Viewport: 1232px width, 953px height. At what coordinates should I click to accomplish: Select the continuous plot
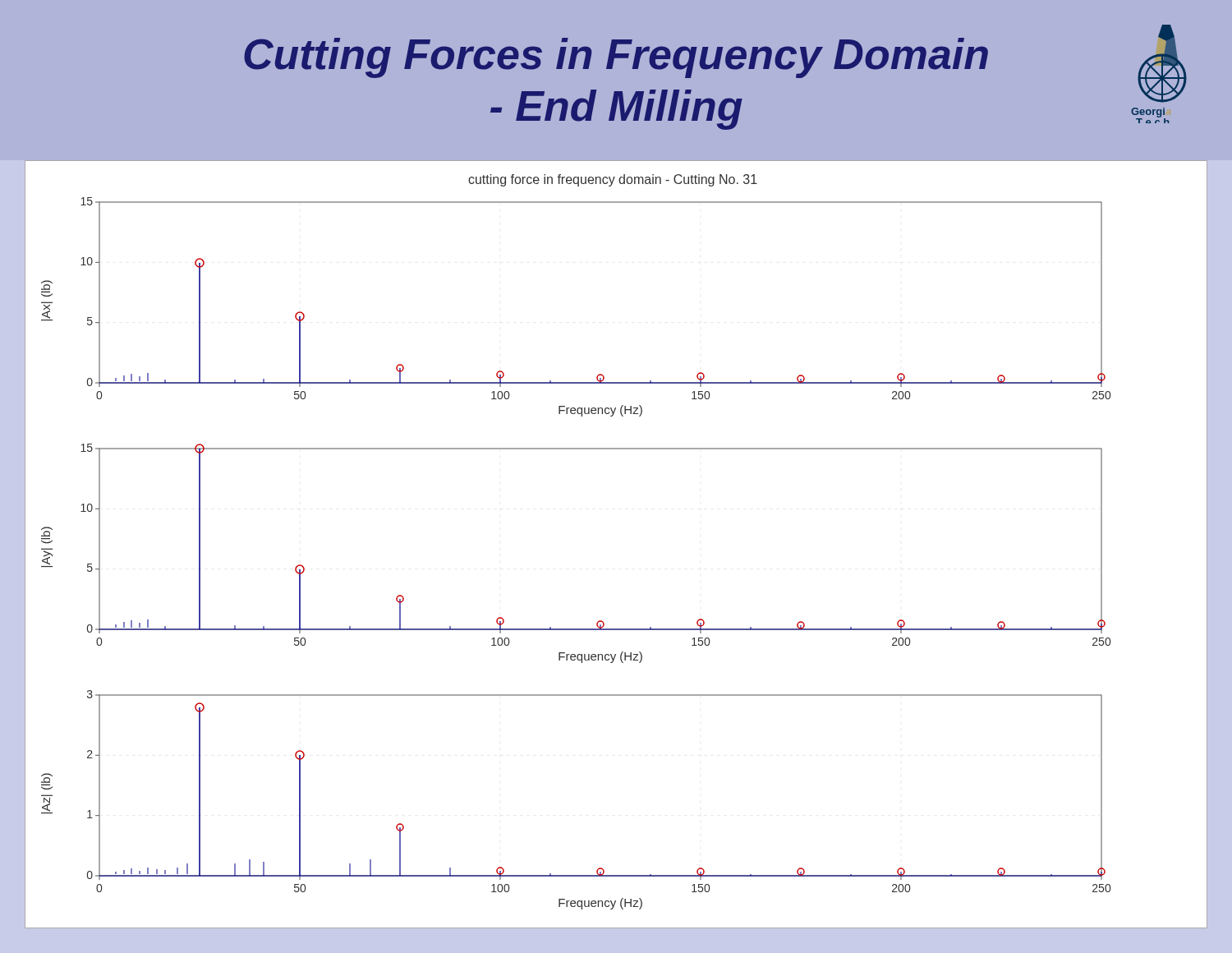point(616,545)
